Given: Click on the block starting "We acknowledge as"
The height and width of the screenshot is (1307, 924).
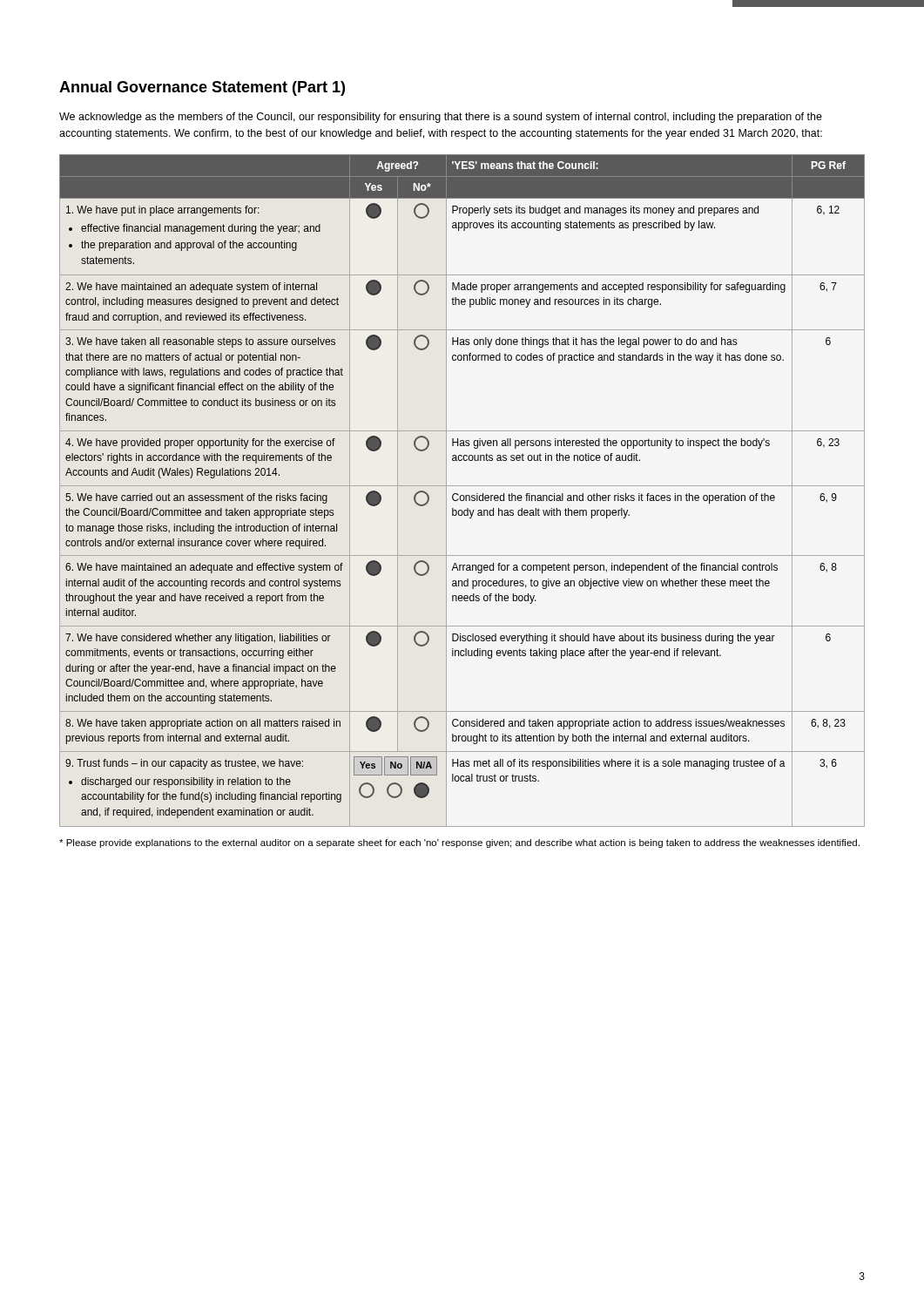Looking at the screenshot, I should point(441,125).
